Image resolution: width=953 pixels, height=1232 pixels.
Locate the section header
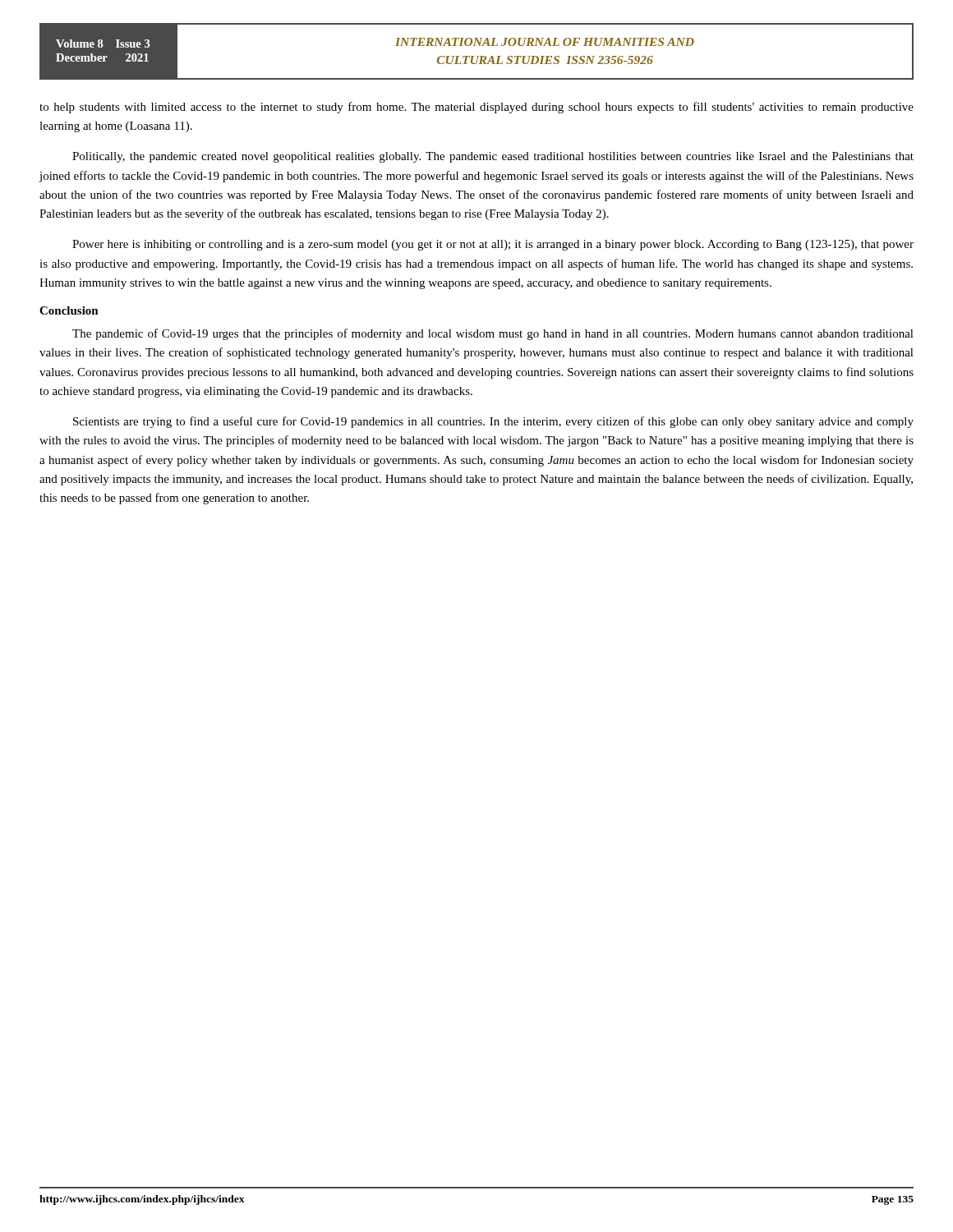(x=69, y=311)
